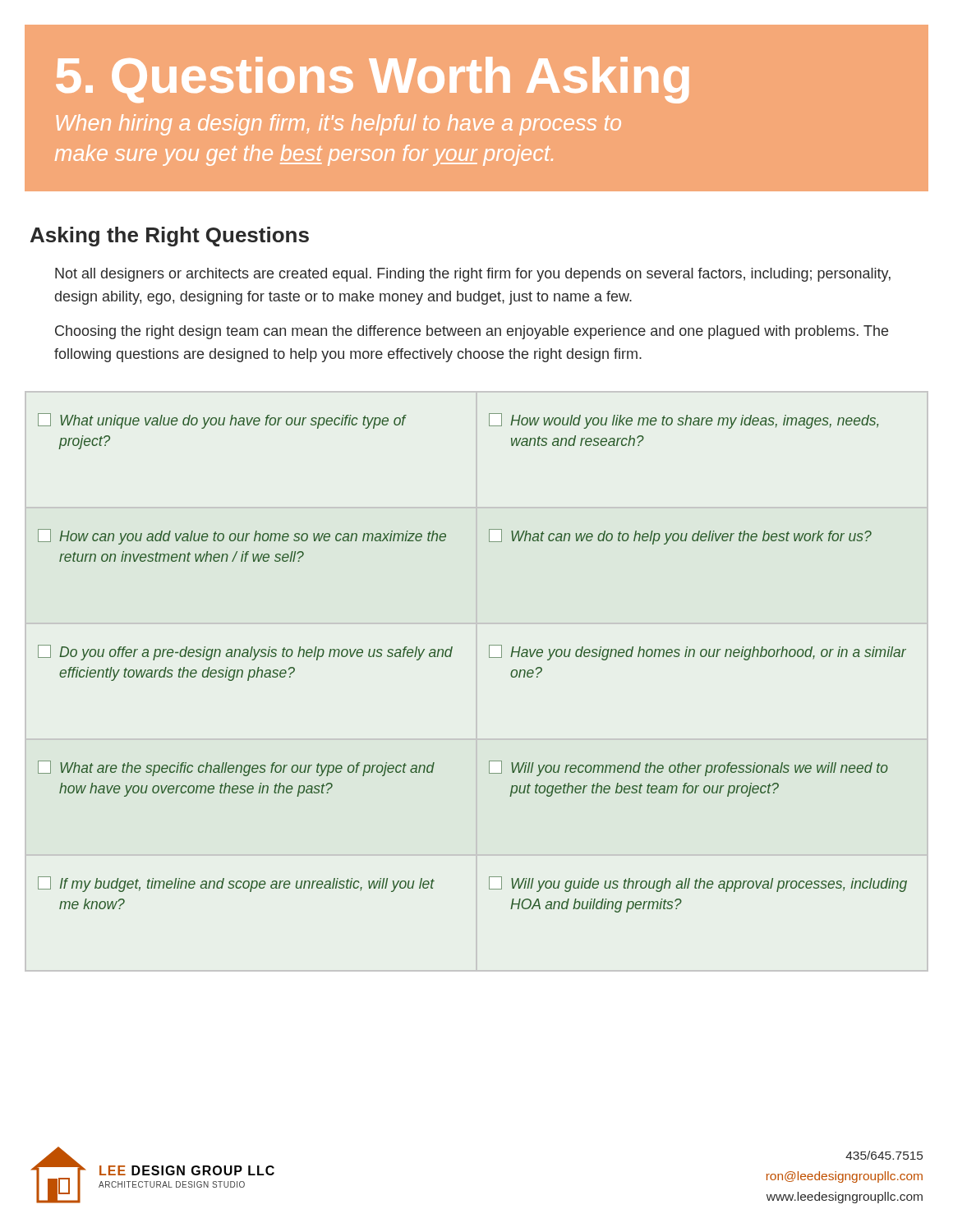Locate the block of text that opens with "Will you recommend the"
Image resolution: width=953 pixels, height=1232 pixels.
699,779
